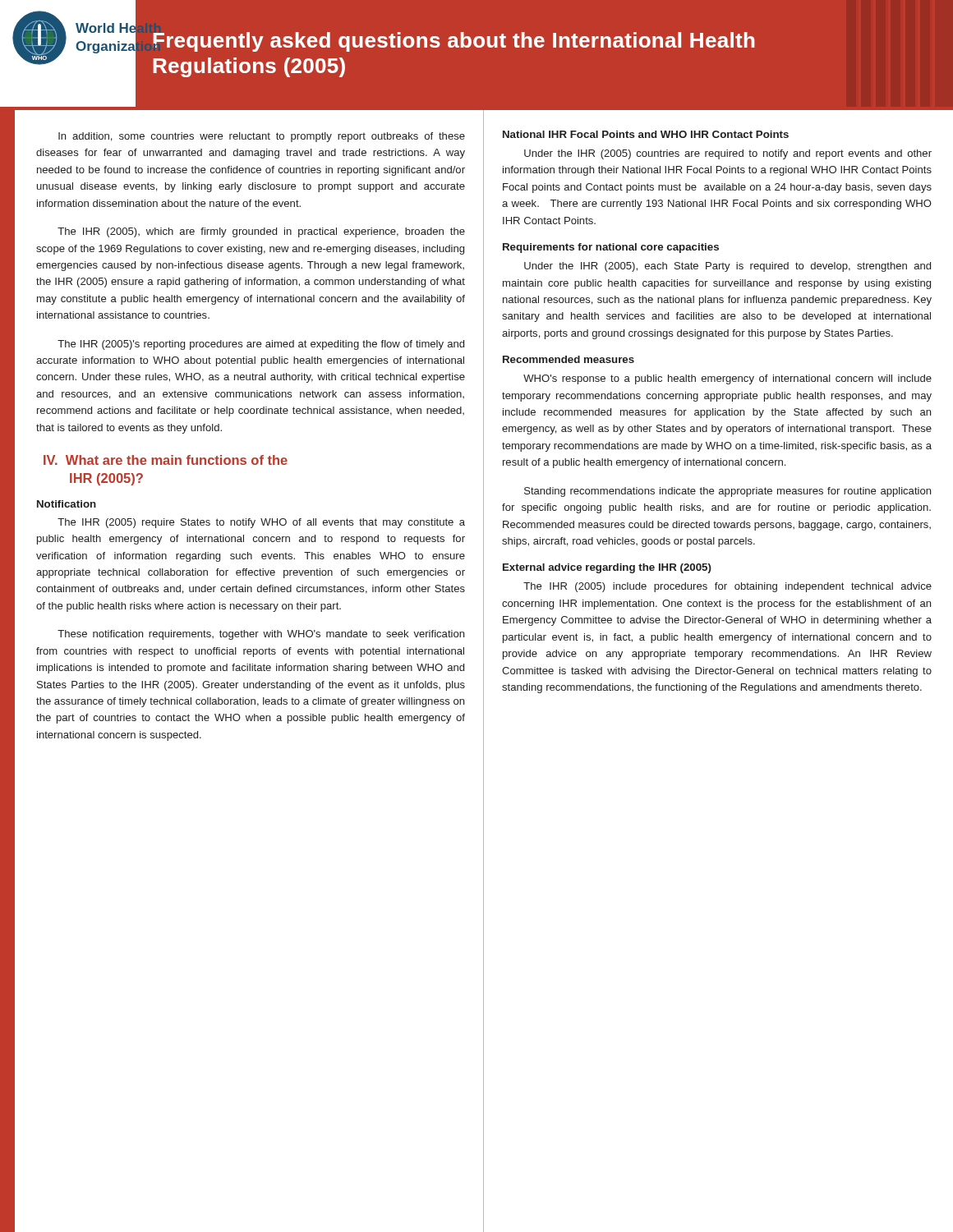
Task: Navigate to the region starting "In addition, some countries were reluctant to promptly"
Action: tap(251, 170)
